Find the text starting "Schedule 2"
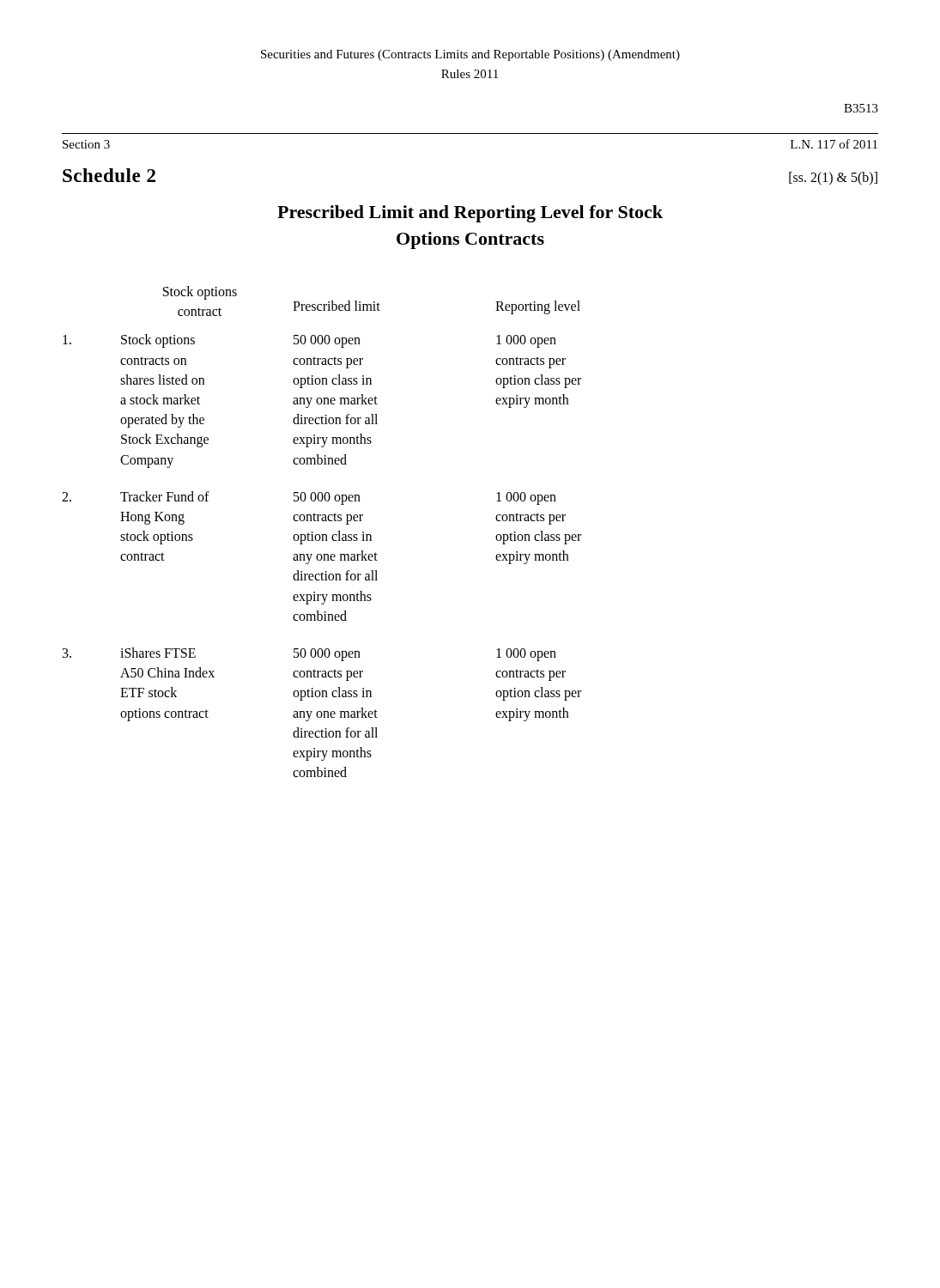This screenshot has height=1288, width=940. [x=109, y=176]
